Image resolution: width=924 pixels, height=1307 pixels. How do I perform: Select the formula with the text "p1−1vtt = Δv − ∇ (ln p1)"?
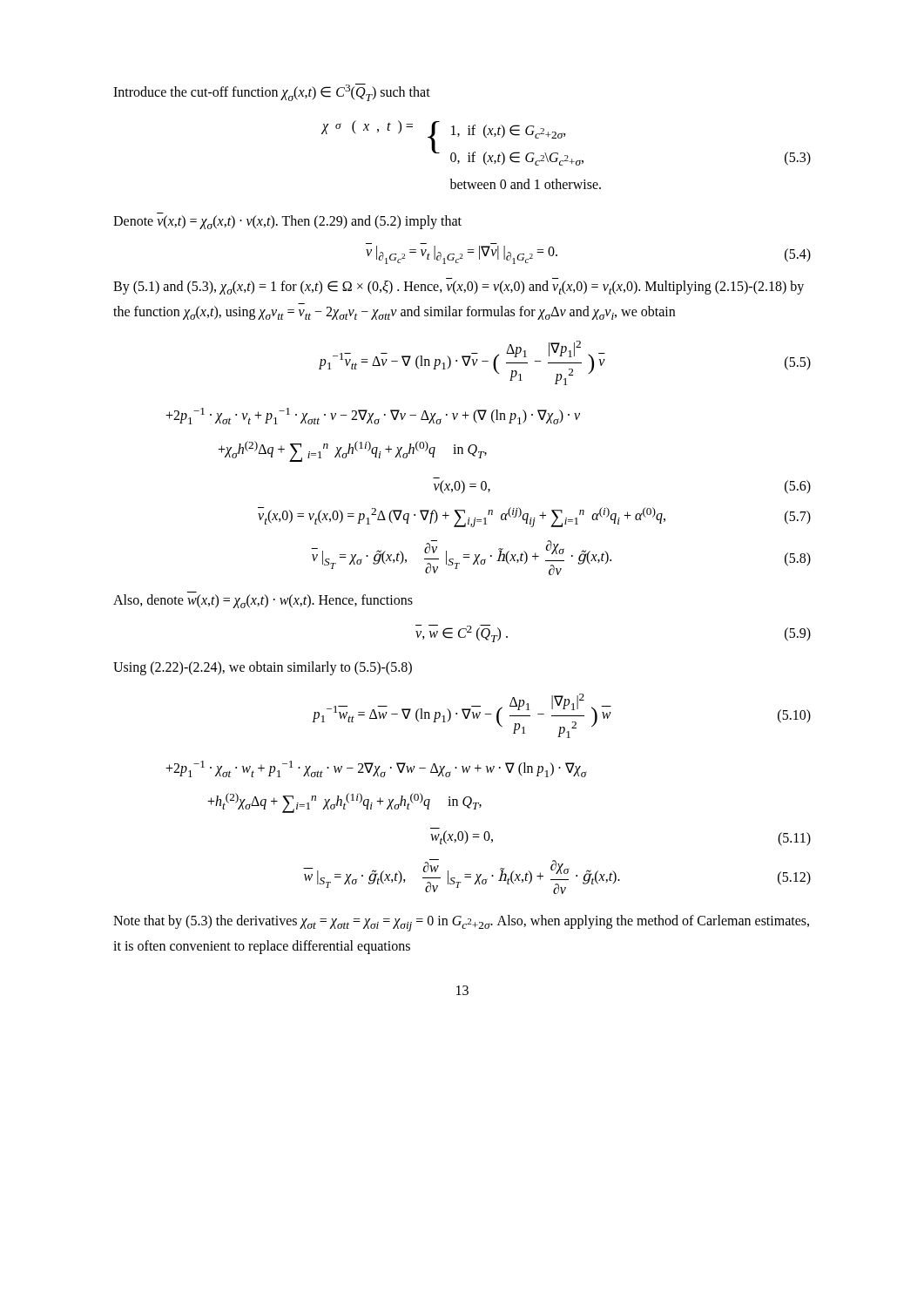pos(565,363)
